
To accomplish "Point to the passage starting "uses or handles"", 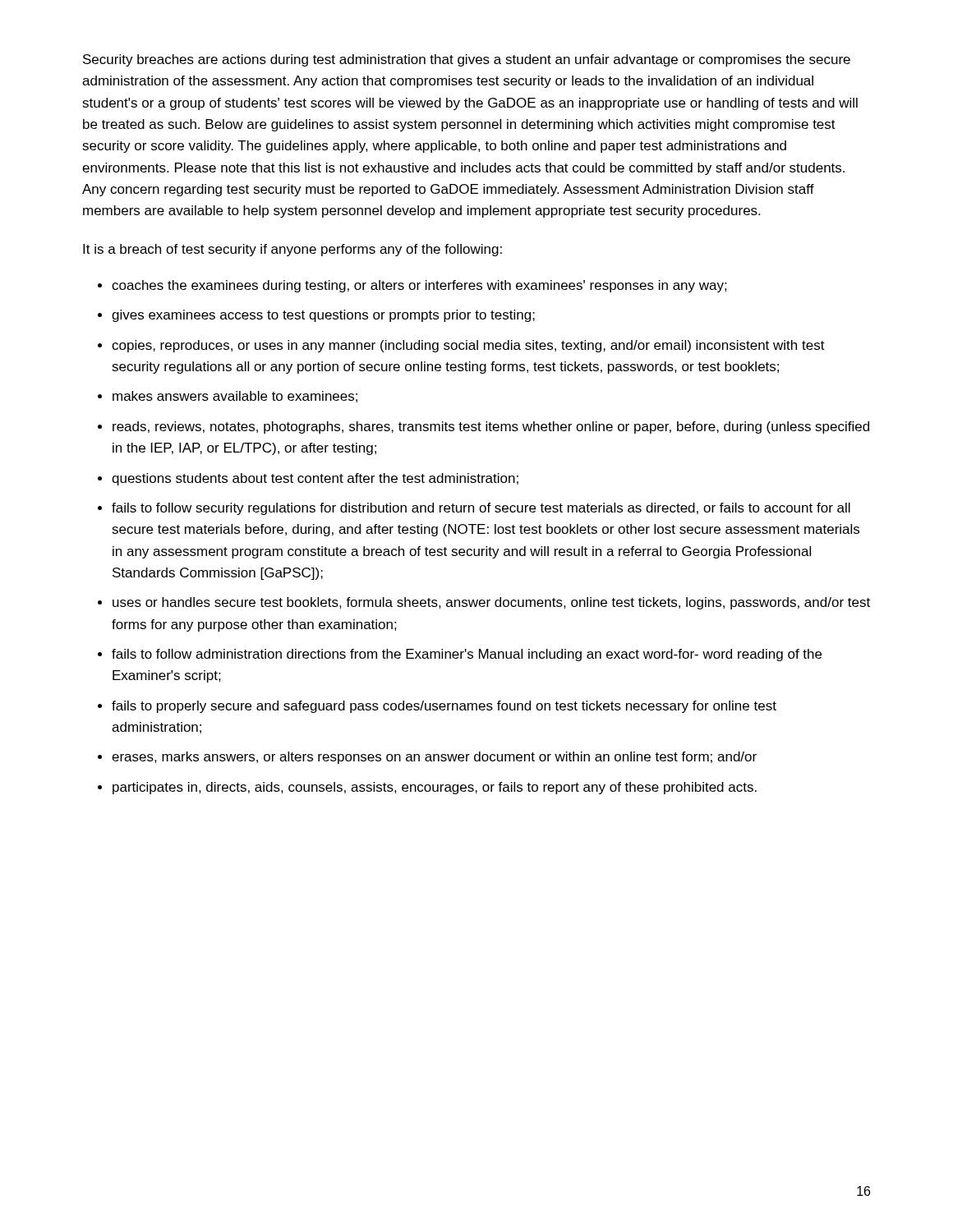I will coord(491,613).
